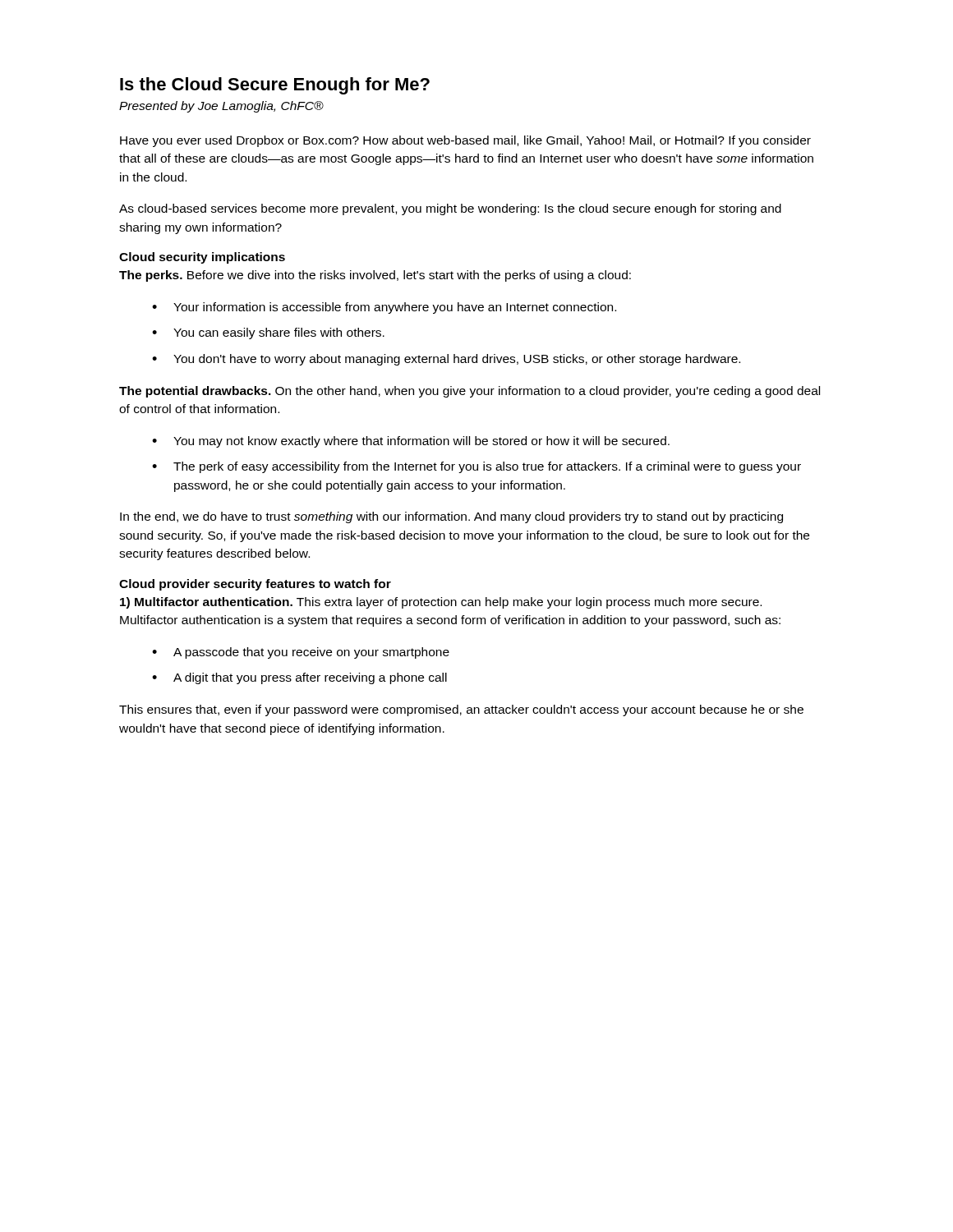
Task: Where does it say "Cloud security implications"?
Action: point(202,257)
